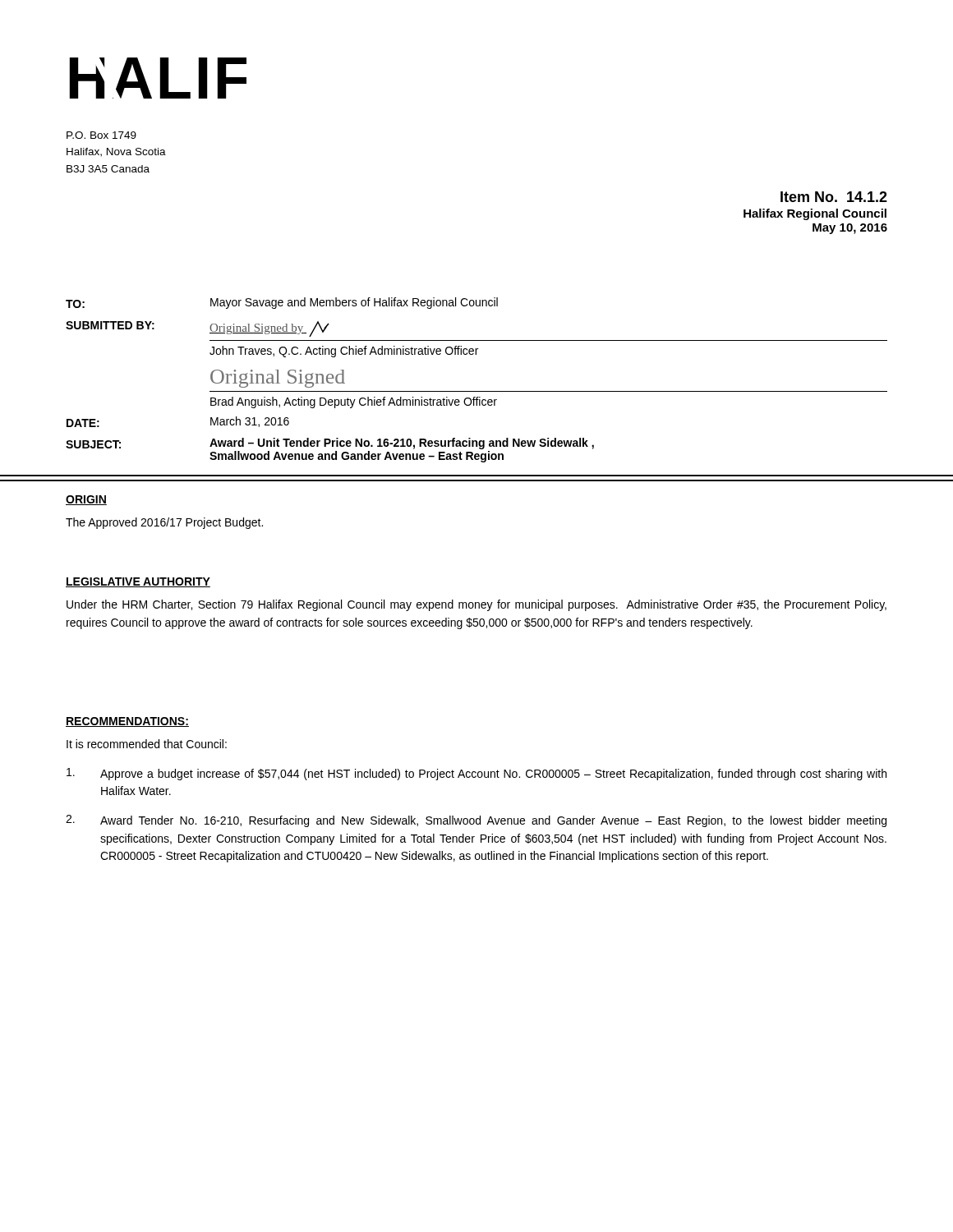Locate the passage starting "DATE: March 31, 2016"
The height and width of the screenshot is (1232, 953).
coord(80,422)
